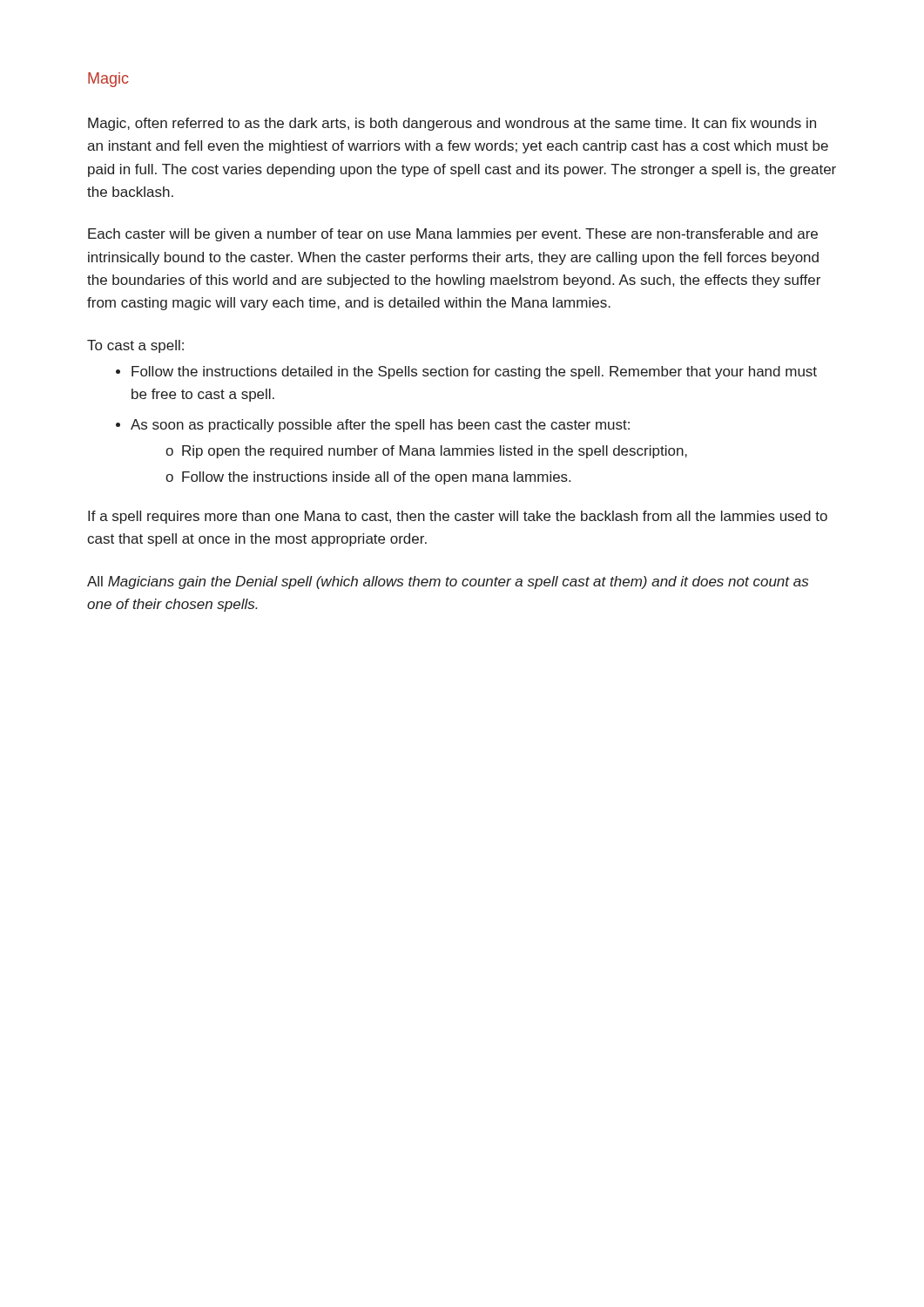Click on the passage starting "Magic, often referred to as the"
Image resolution: width=924 pixels, height=1307 pixels.
462,158
